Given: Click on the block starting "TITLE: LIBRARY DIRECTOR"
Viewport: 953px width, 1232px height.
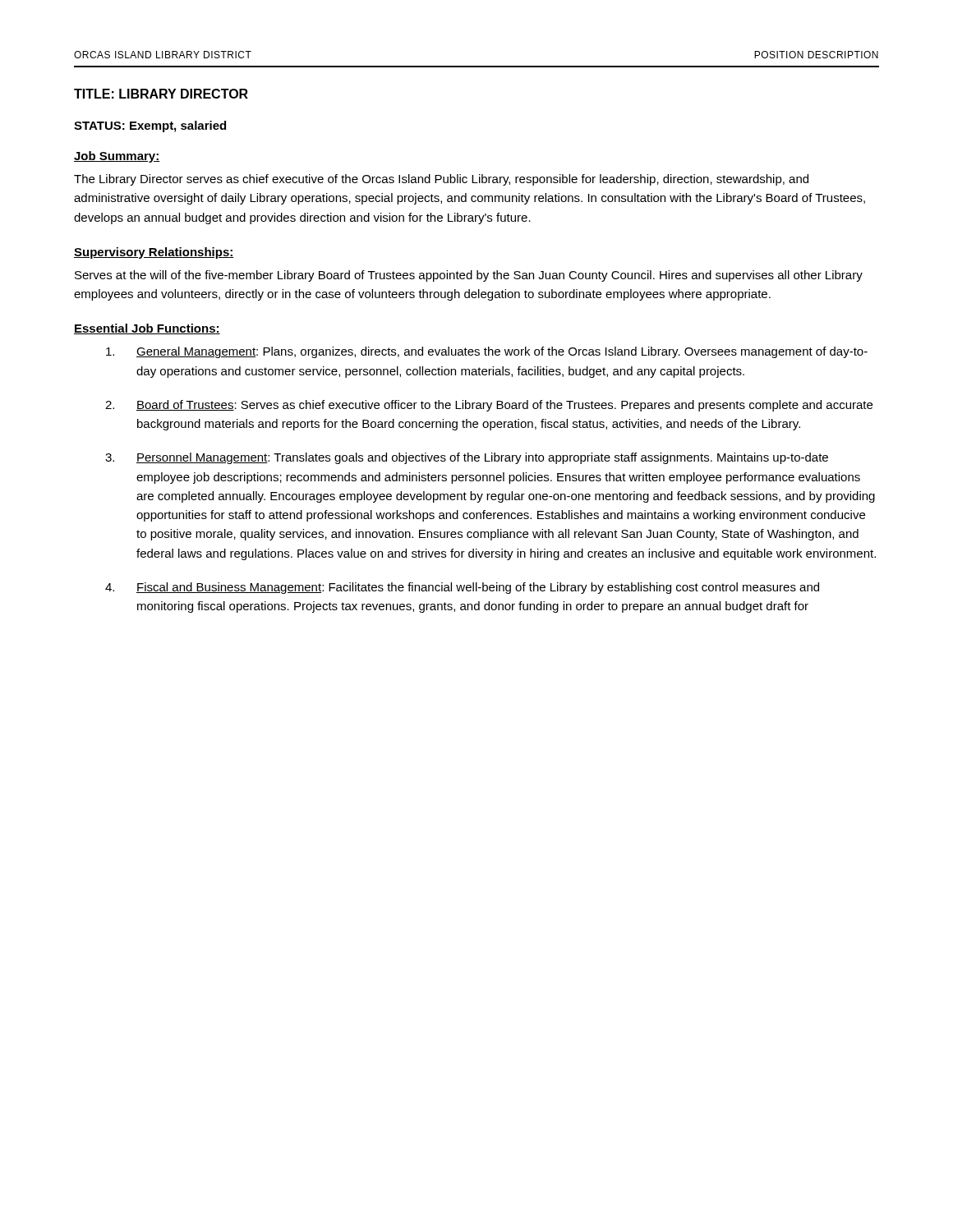Looking at the screenshot, I should [161, 94].
